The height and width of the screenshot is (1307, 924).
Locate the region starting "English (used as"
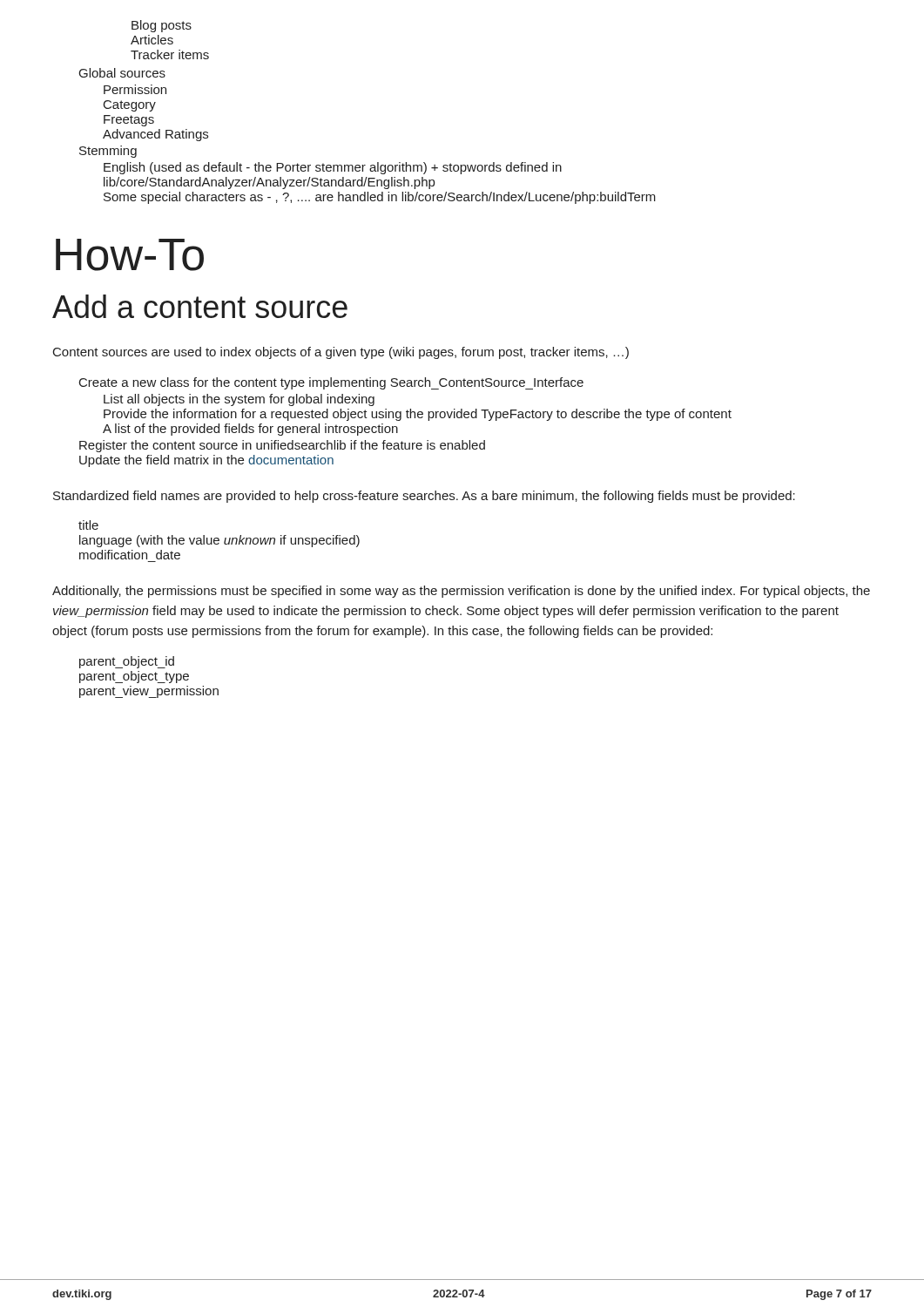pos(487,174)
